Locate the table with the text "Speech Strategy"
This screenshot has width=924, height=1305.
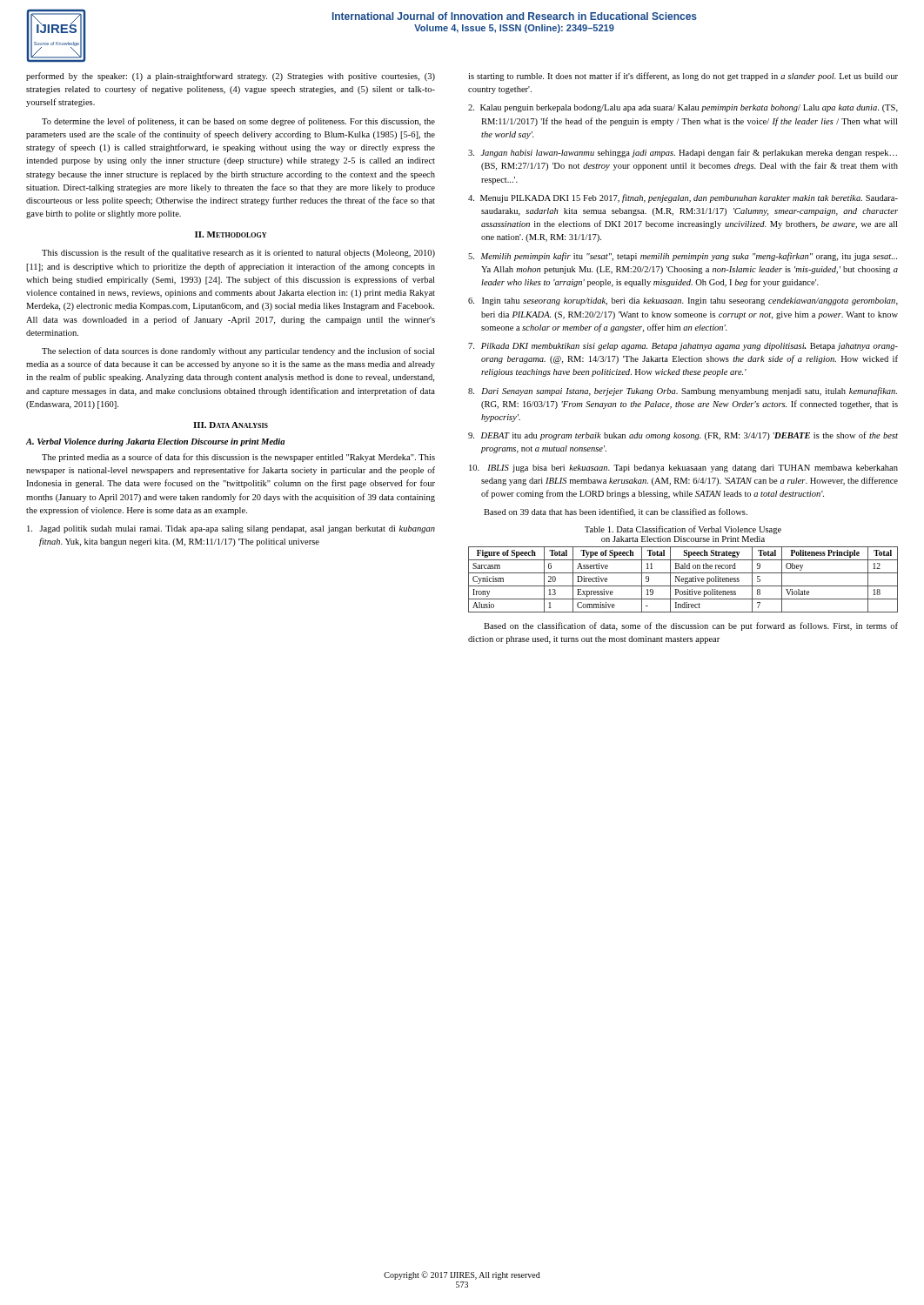coord(683,579)
